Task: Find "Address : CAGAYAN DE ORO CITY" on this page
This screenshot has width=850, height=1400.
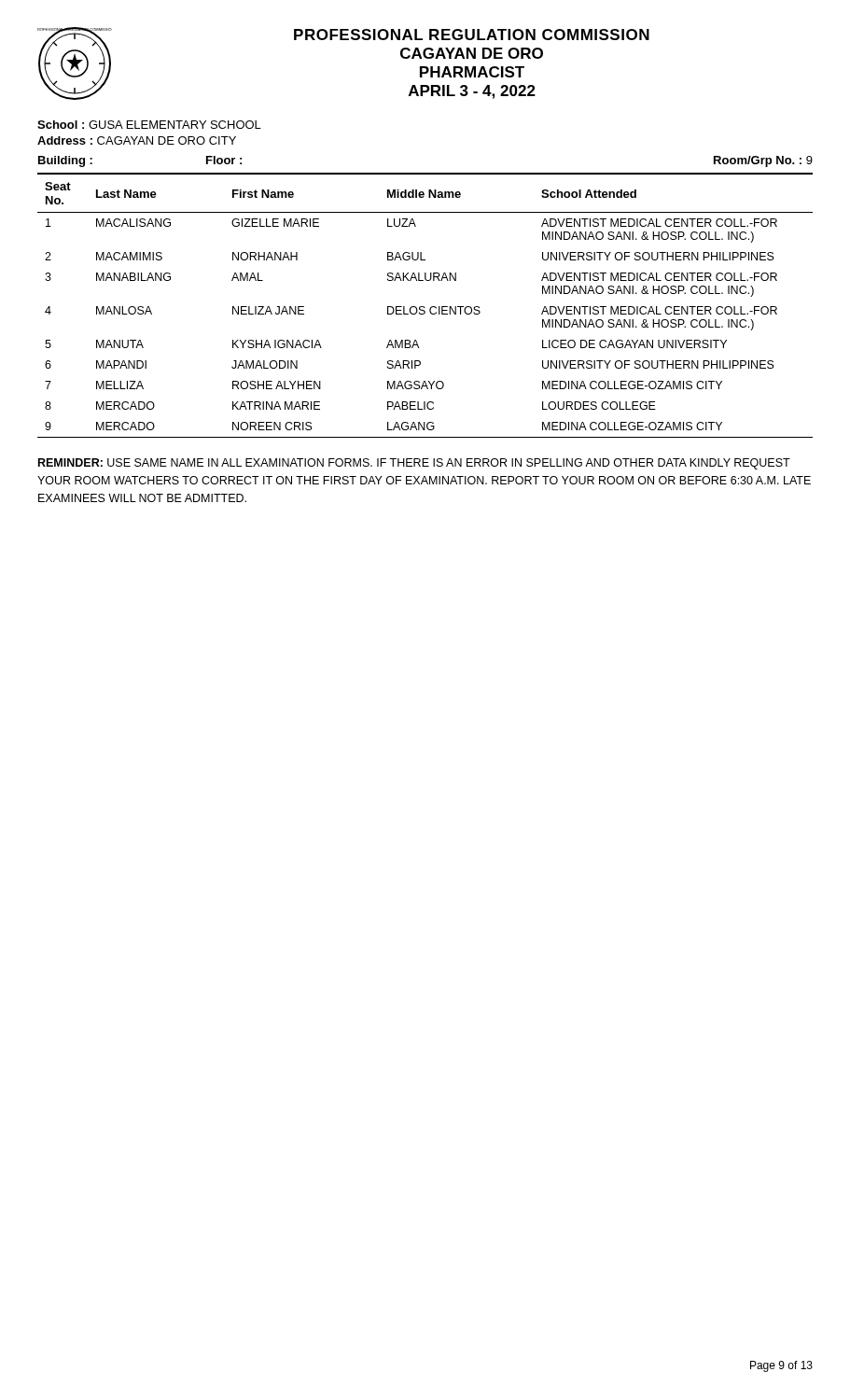Action: coord(137,140)
